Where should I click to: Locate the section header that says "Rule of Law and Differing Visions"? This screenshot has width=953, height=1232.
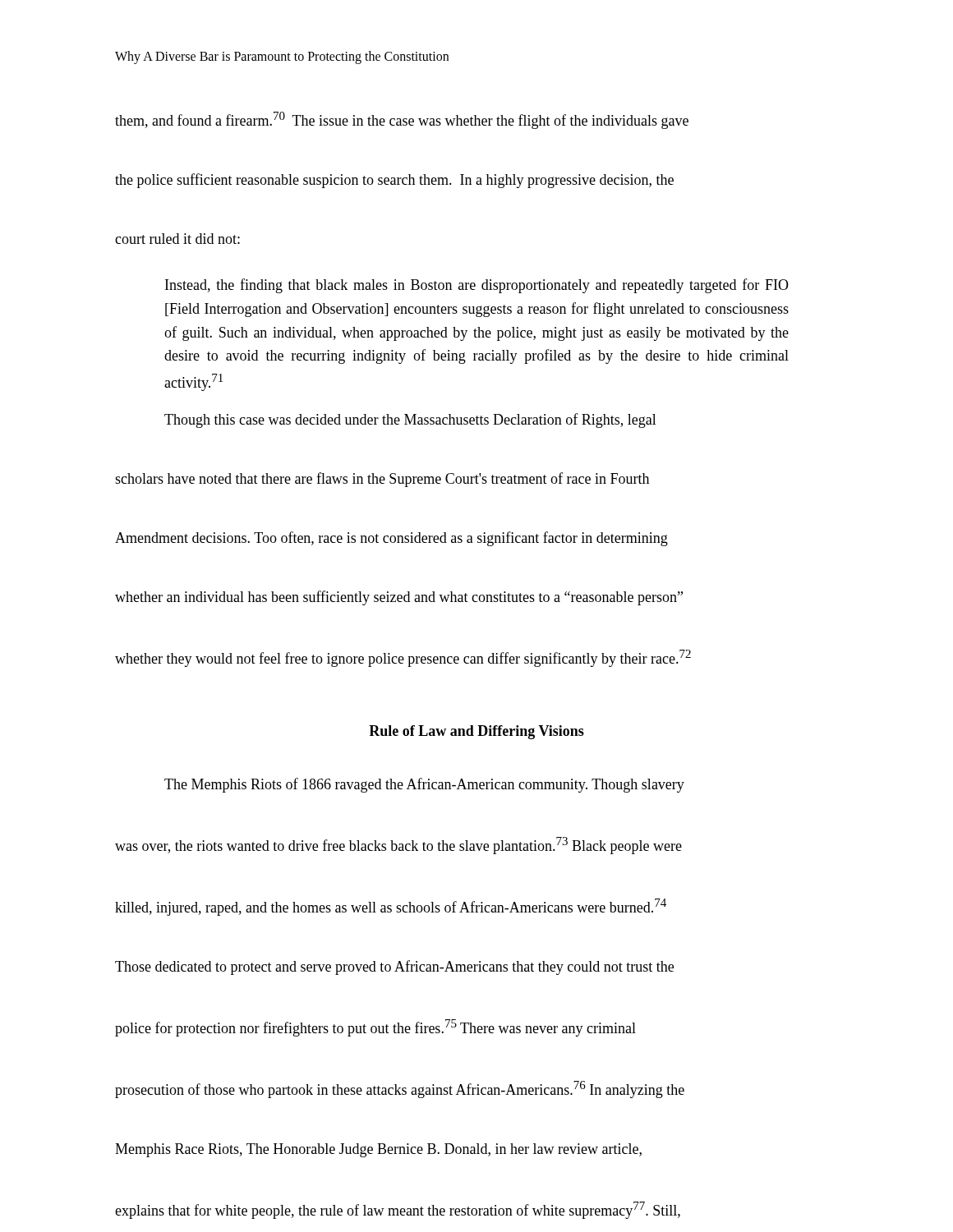476,731
